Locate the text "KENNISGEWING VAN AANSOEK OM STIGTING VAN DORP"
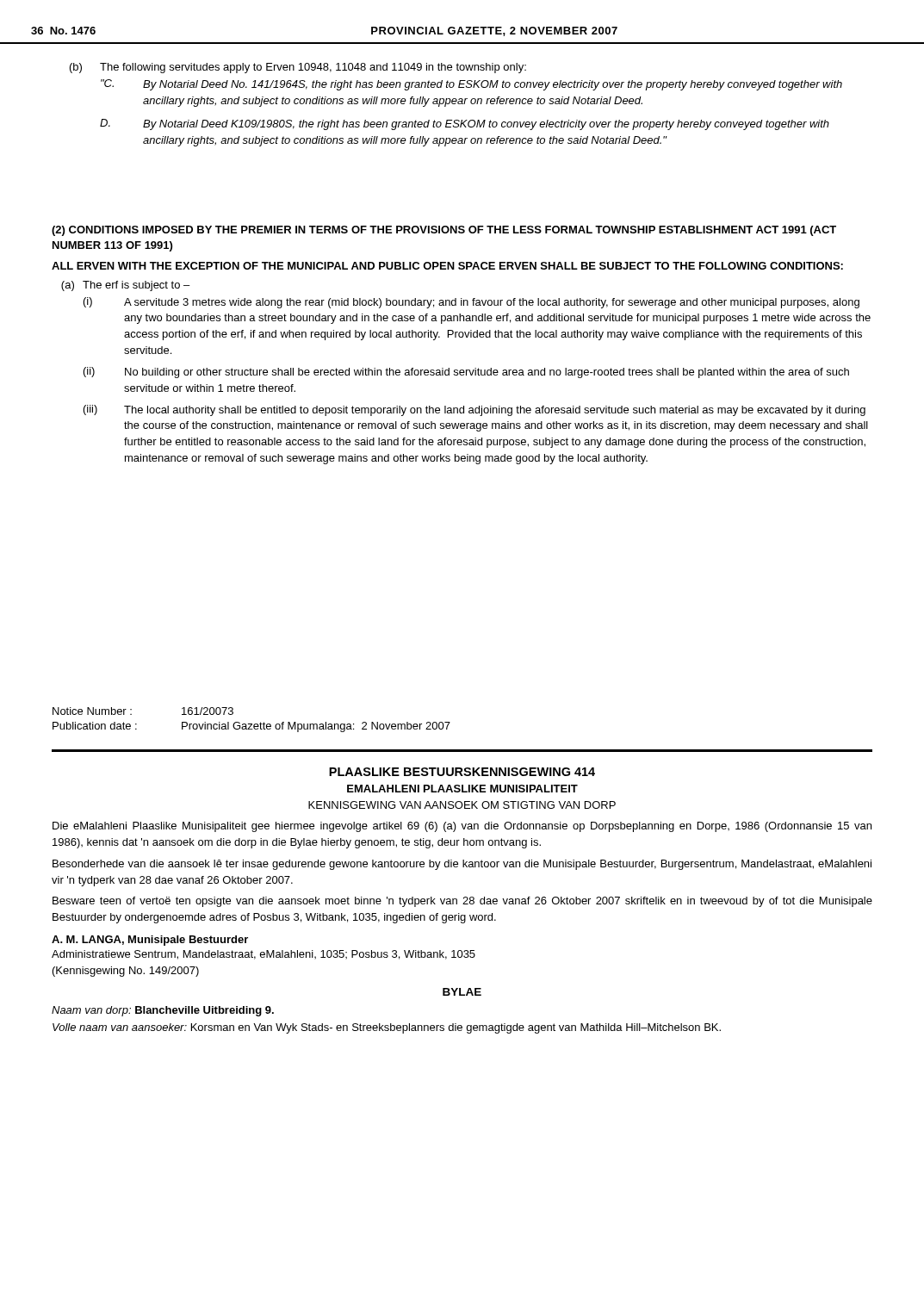Screen dimensions: 1292x924 (462, 805)
